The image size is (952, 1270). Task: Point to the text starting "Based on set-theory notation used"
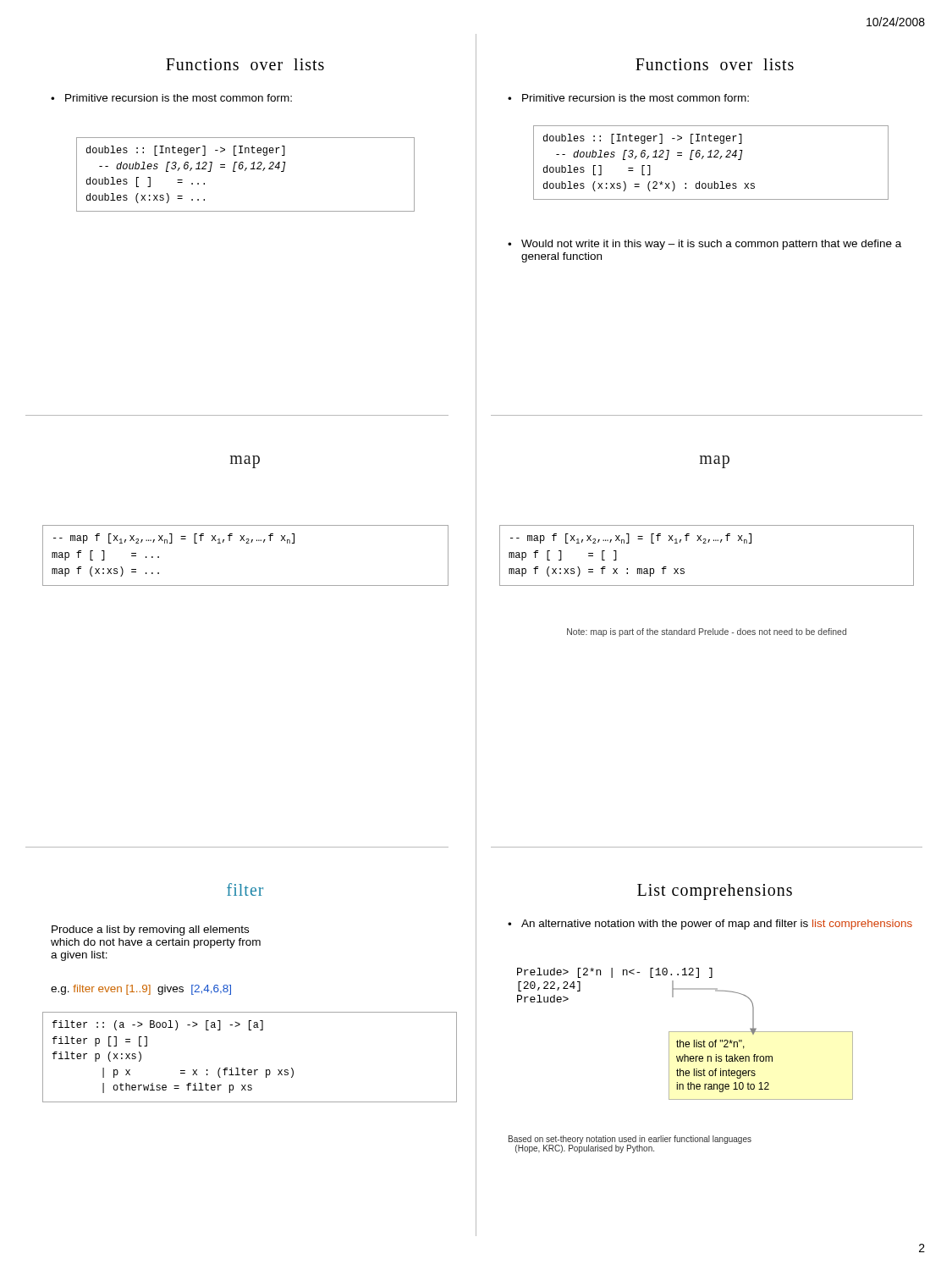point(630,1144)
